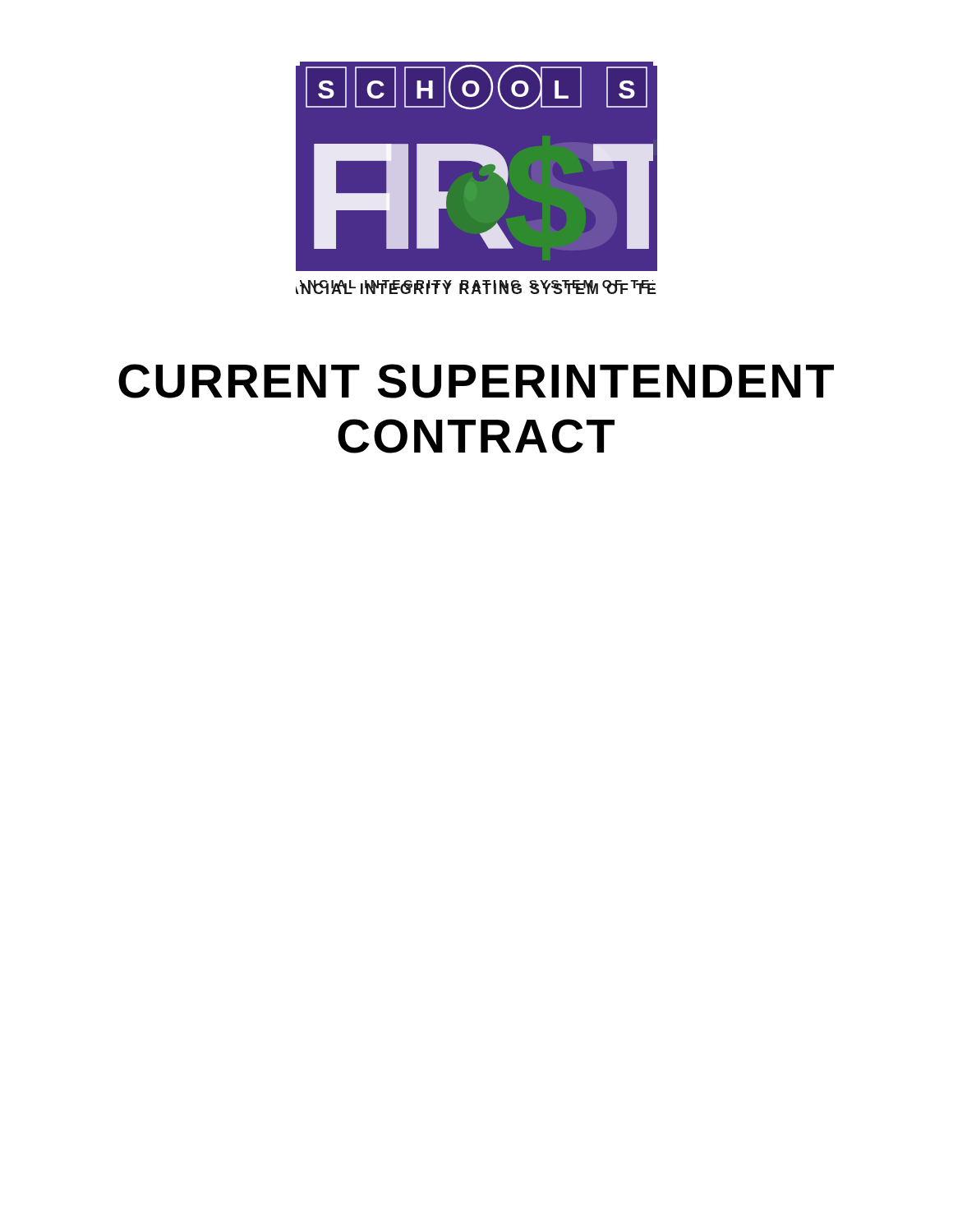The width and height of the screenshot is (953, 1232).
Task: Click on the logo
Action: 476,185
